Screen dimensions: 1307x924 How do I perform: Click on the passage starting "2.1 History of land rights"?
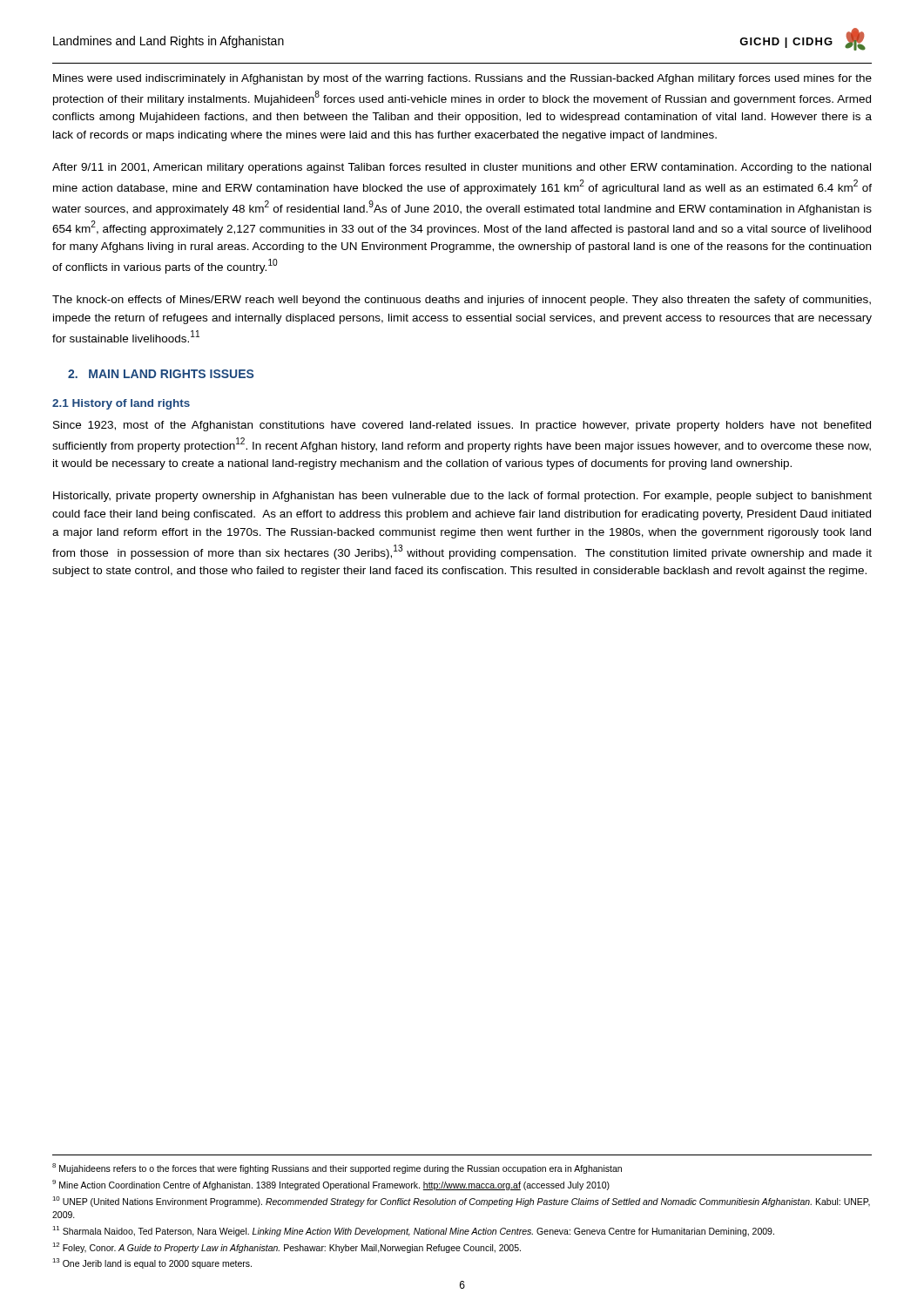[121, 403]
